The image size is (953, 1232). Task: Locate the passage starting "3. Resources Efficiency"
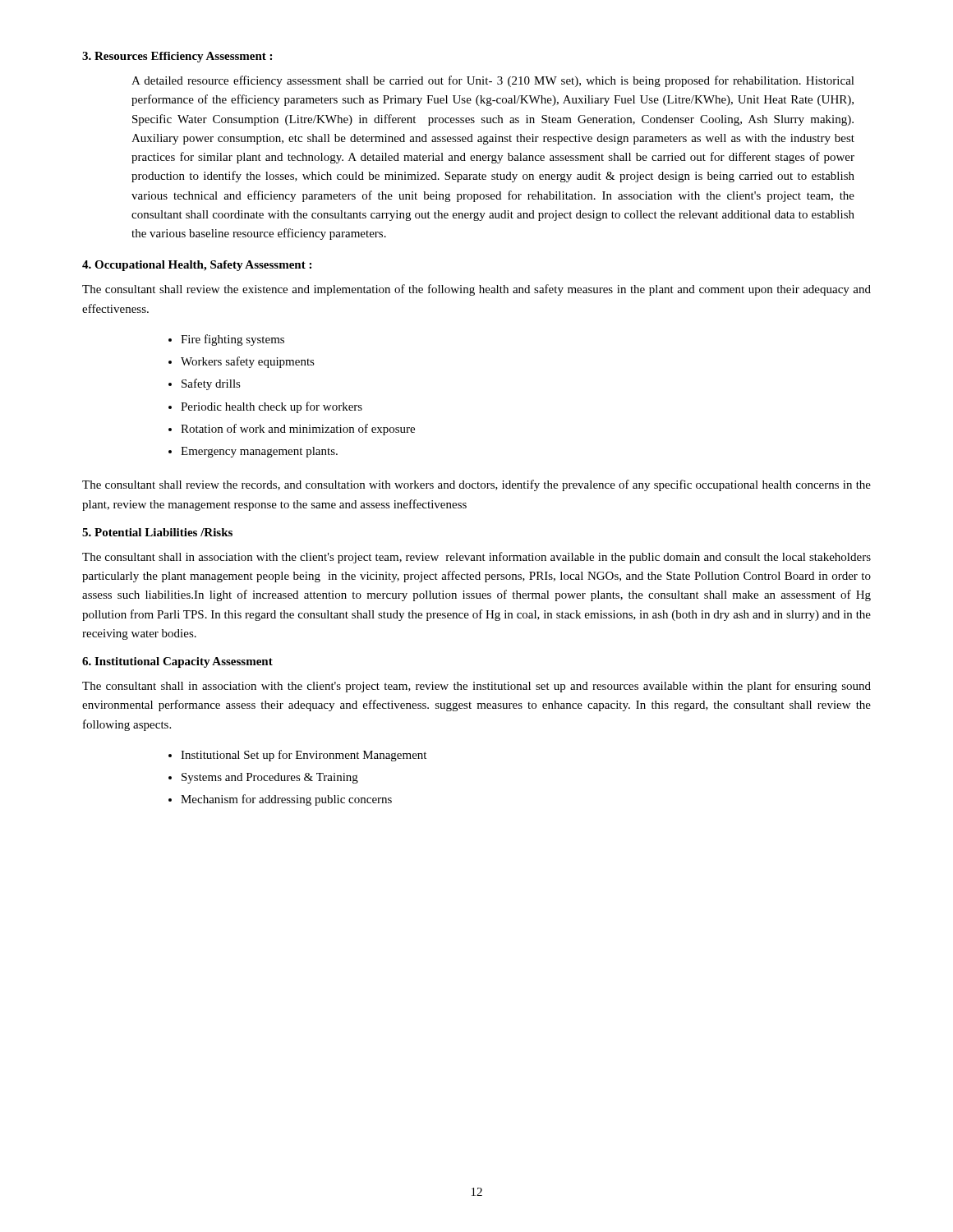[178, 56]
